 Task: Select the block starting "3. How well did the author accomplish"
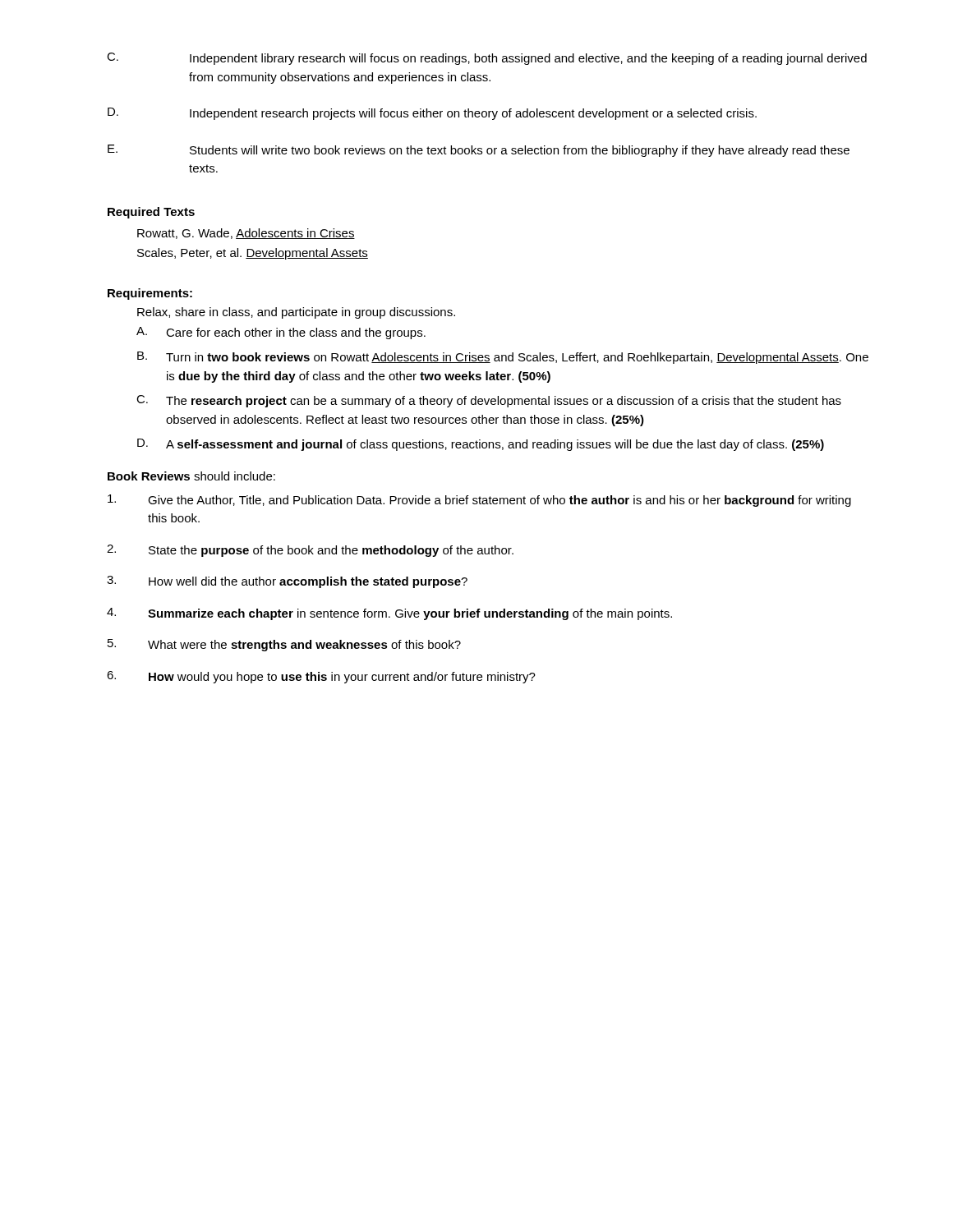(x=287, y=582)
